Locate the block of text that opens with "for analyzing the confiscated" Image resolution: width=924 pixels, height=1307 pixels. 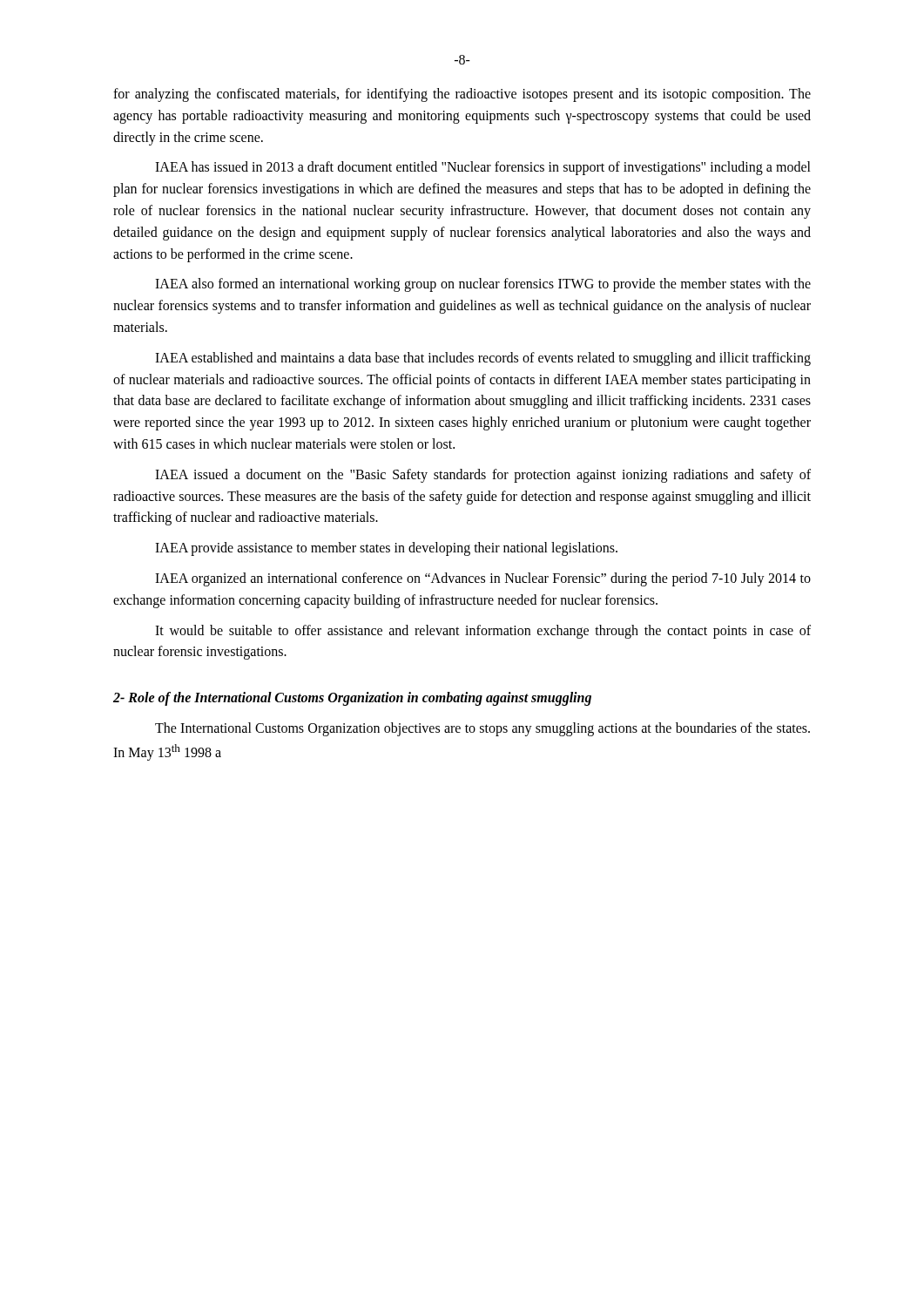pyautogui.click(x=462, y=116)
